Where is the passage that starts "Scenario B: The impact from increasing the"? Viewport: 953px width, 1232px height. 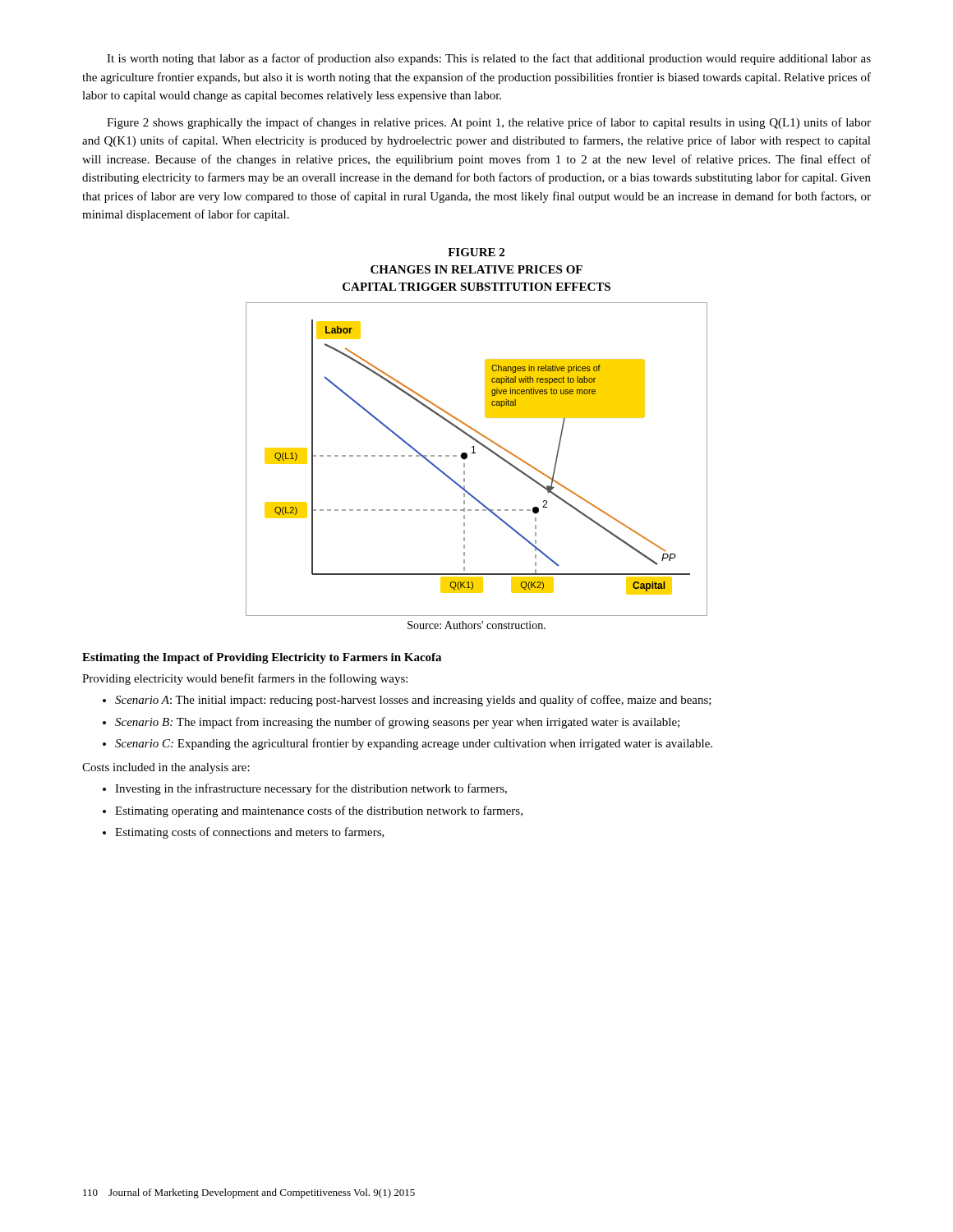[398, 722]
